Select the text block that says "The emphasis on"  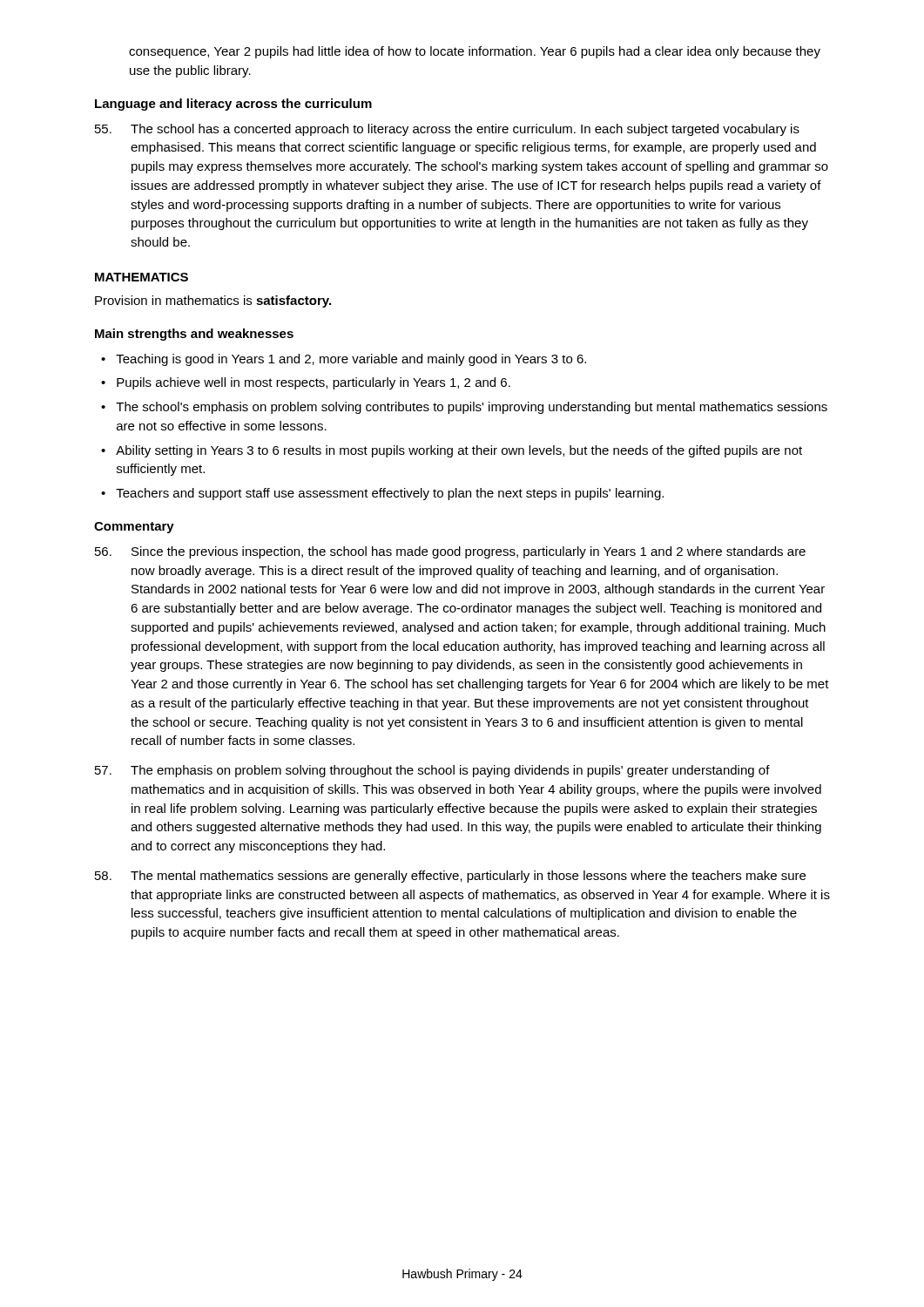pyautogui.click(x=462, y=808)
